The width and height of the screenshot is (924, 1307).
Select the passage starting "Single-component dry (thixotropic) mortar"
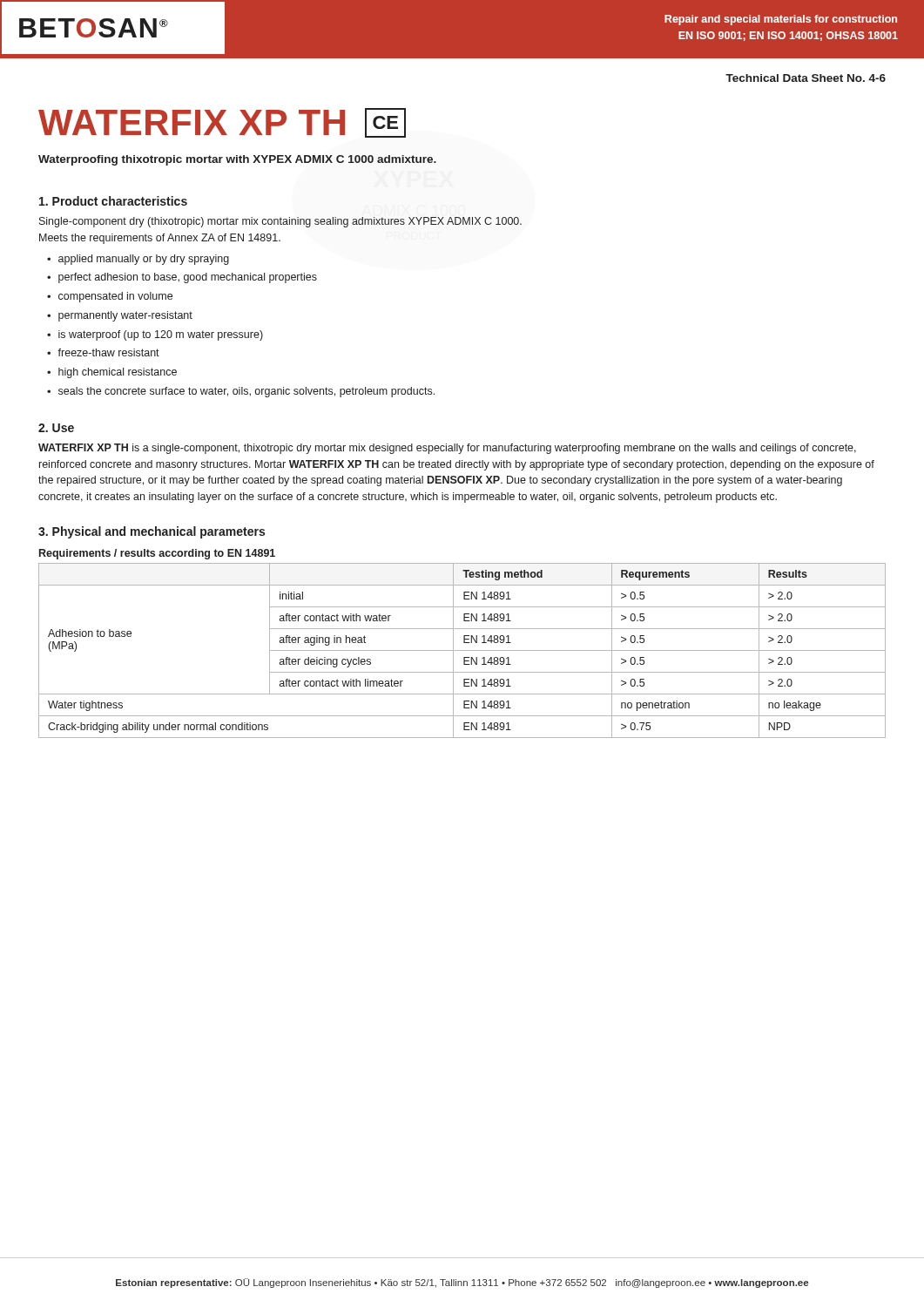pos(280,230)
